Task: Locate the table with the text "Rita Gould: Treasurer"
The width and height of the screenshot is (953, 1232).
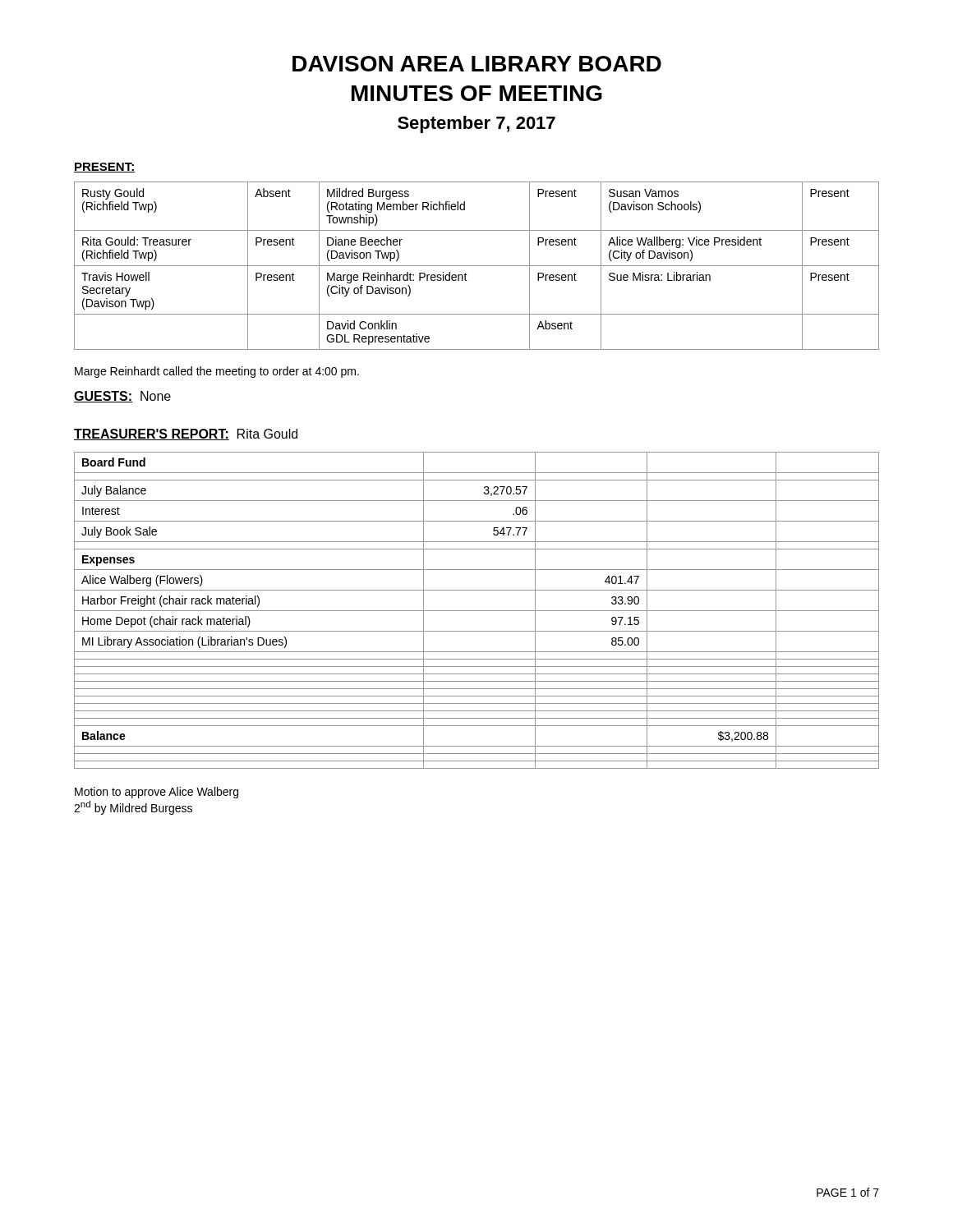Action: (476, 266)
